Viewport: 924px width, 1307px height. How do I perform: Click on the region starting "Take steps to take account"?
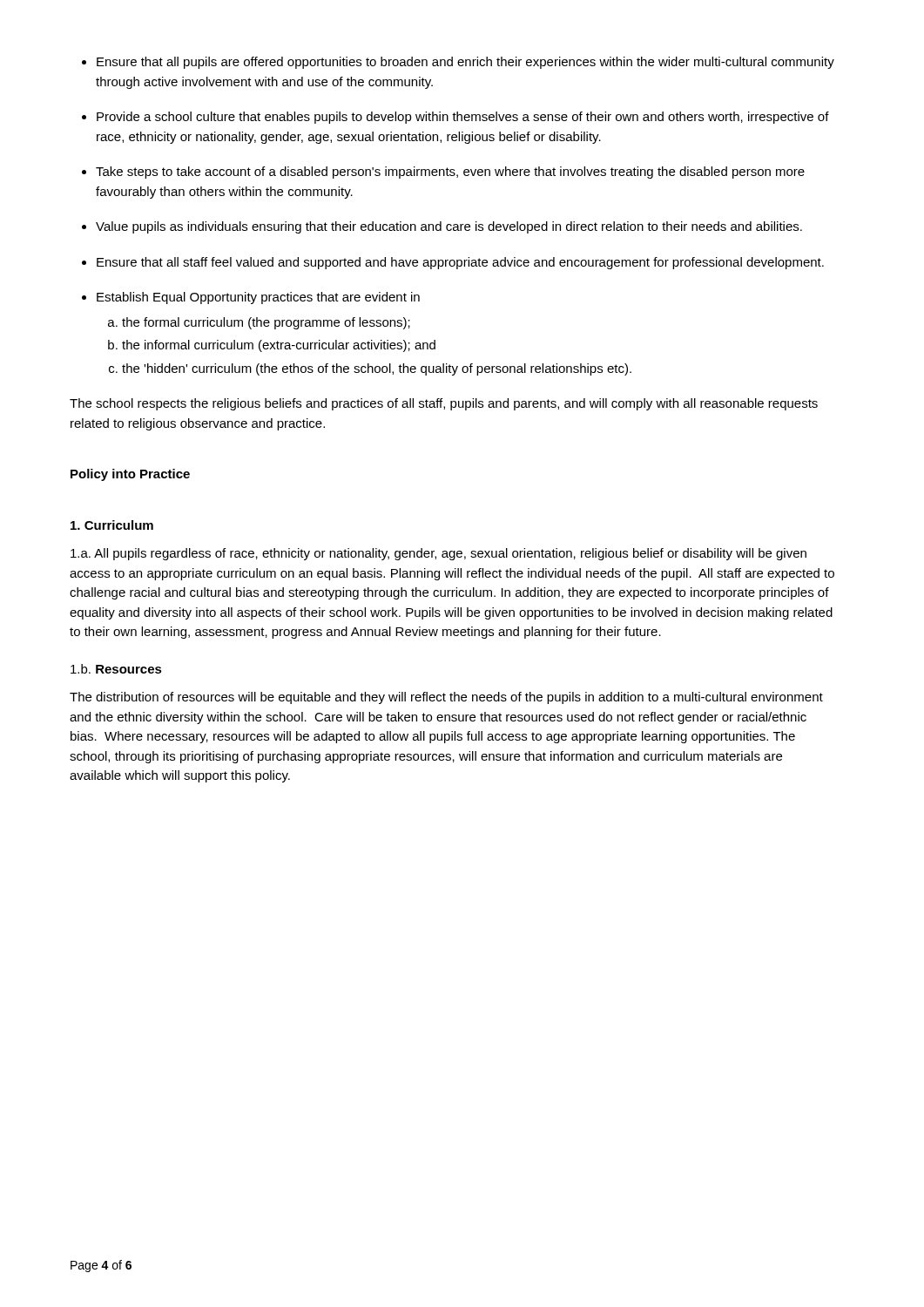[x=450, y=181]
